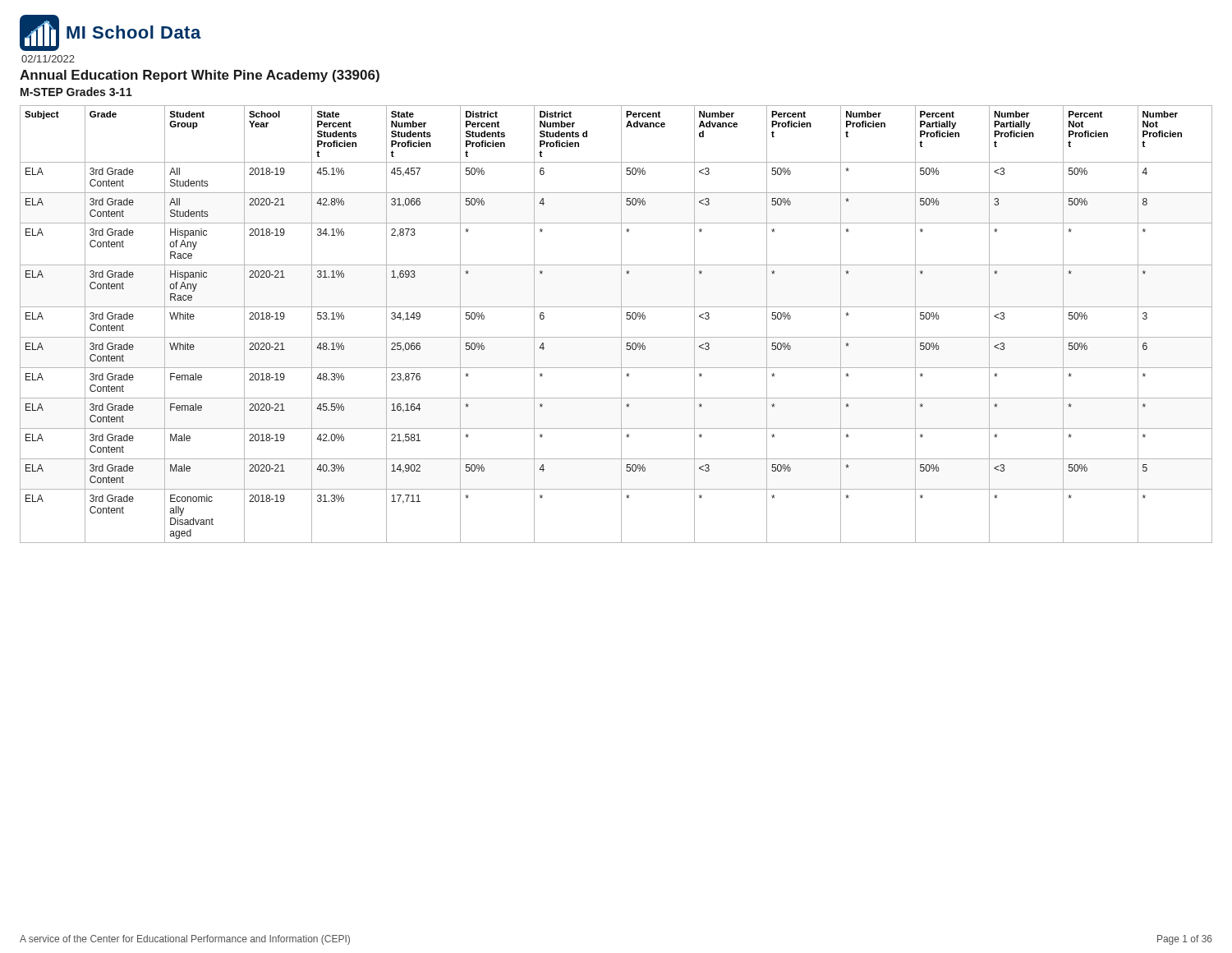
Task: Locate the text starting "M-STEP Grades 3-11"
Action: tap(76, 92)
